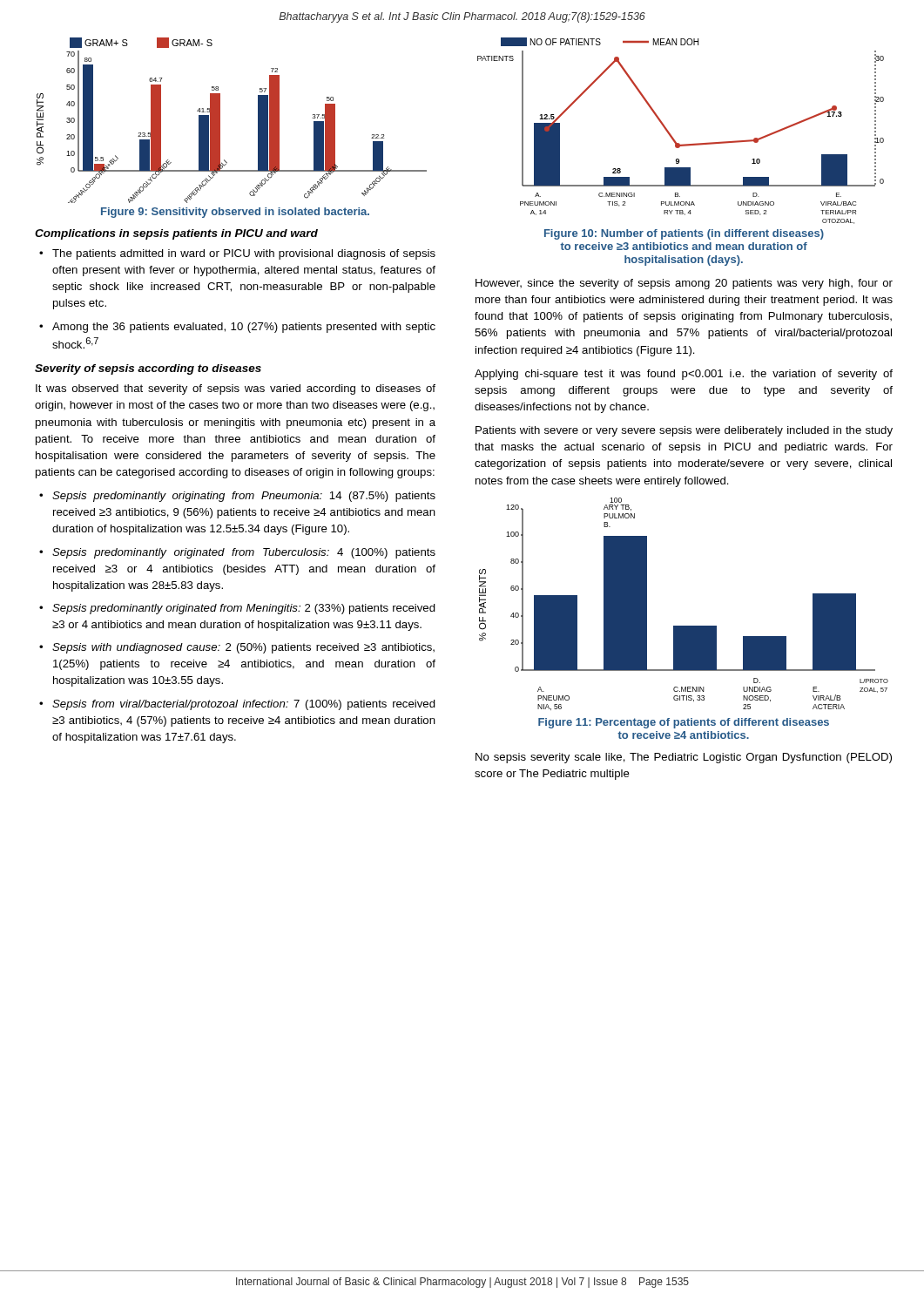924x1307 pixels.
Task: Point to the text starting "Complications in sepsis"
Action: pos(176,233)
